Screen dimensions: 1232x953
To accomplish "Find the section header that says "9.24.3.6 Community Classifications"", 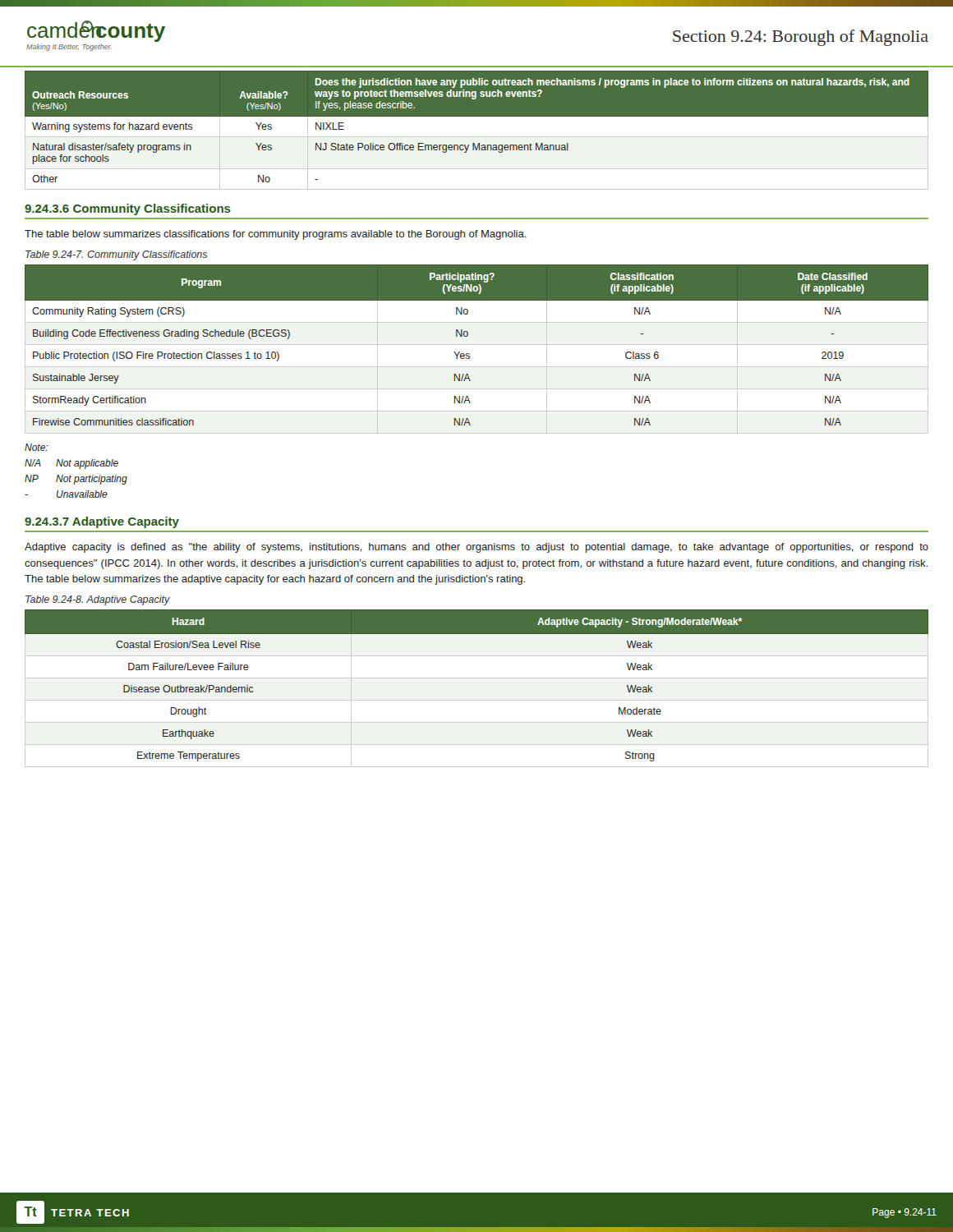I will pos(128,208).
